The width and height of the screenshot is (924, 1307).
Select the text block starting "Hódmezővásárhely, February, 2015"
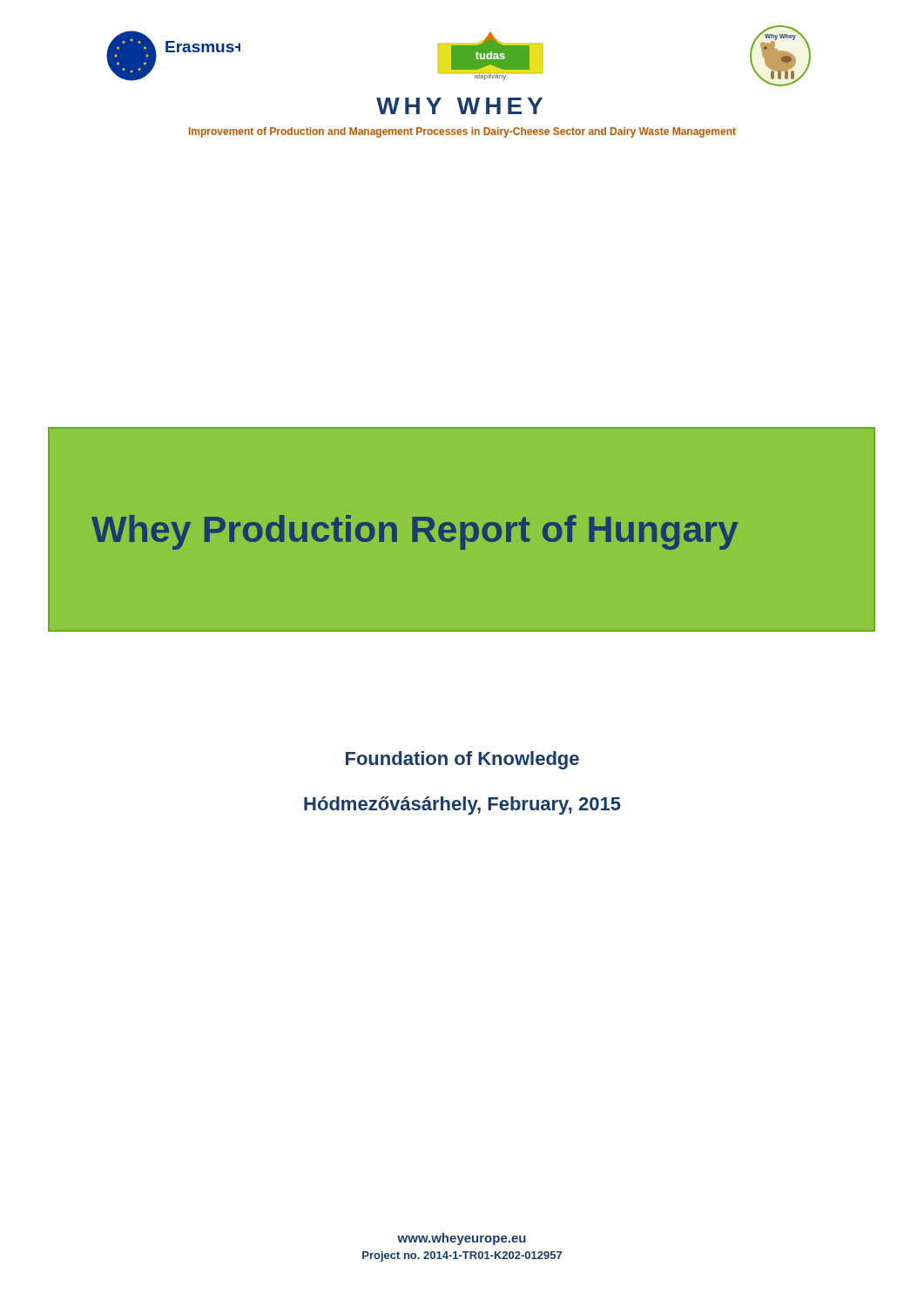pos(462,804)
